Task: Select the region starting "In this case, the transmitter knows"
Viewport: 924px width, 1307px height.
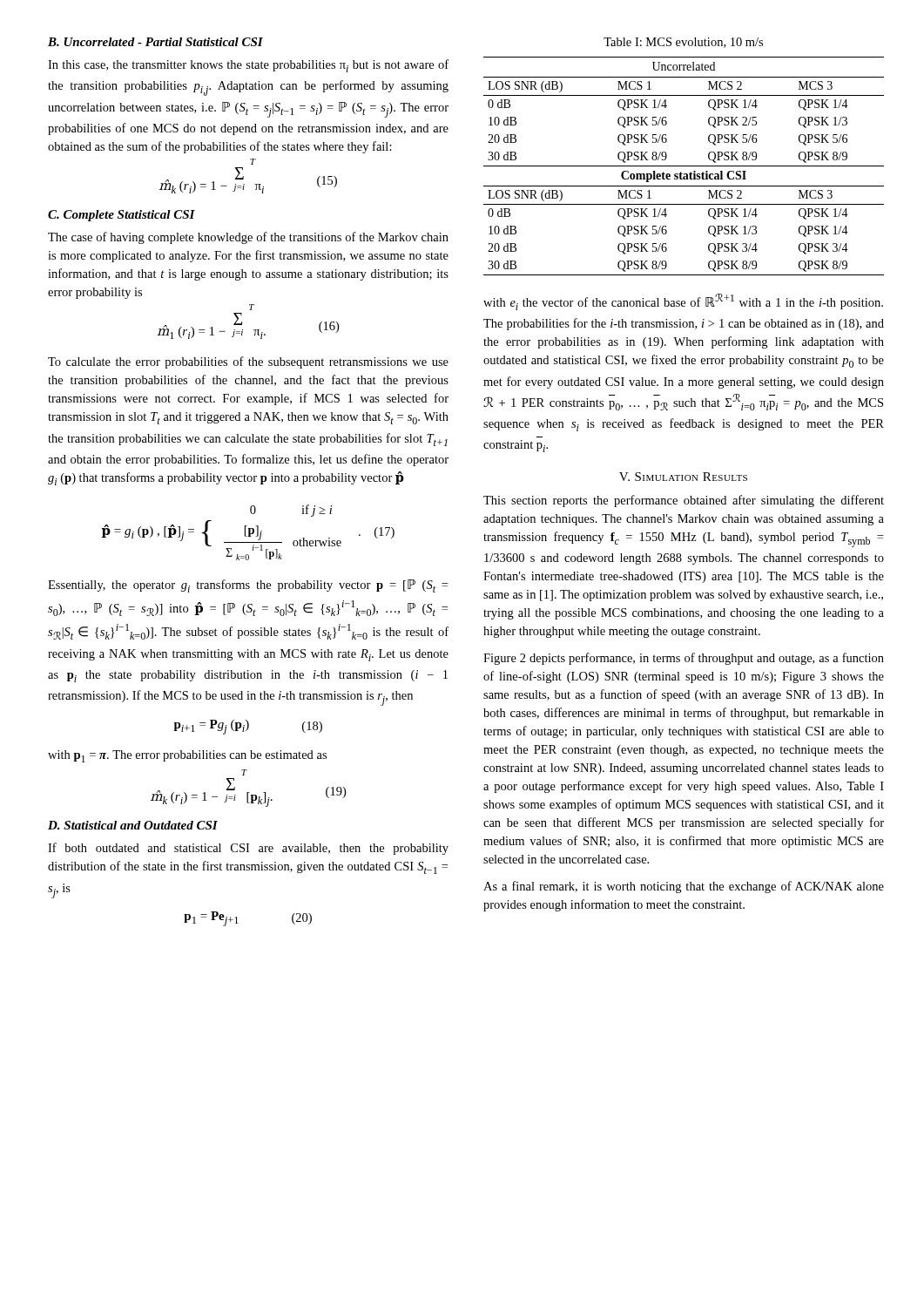Action: click(x=248, y=106)
